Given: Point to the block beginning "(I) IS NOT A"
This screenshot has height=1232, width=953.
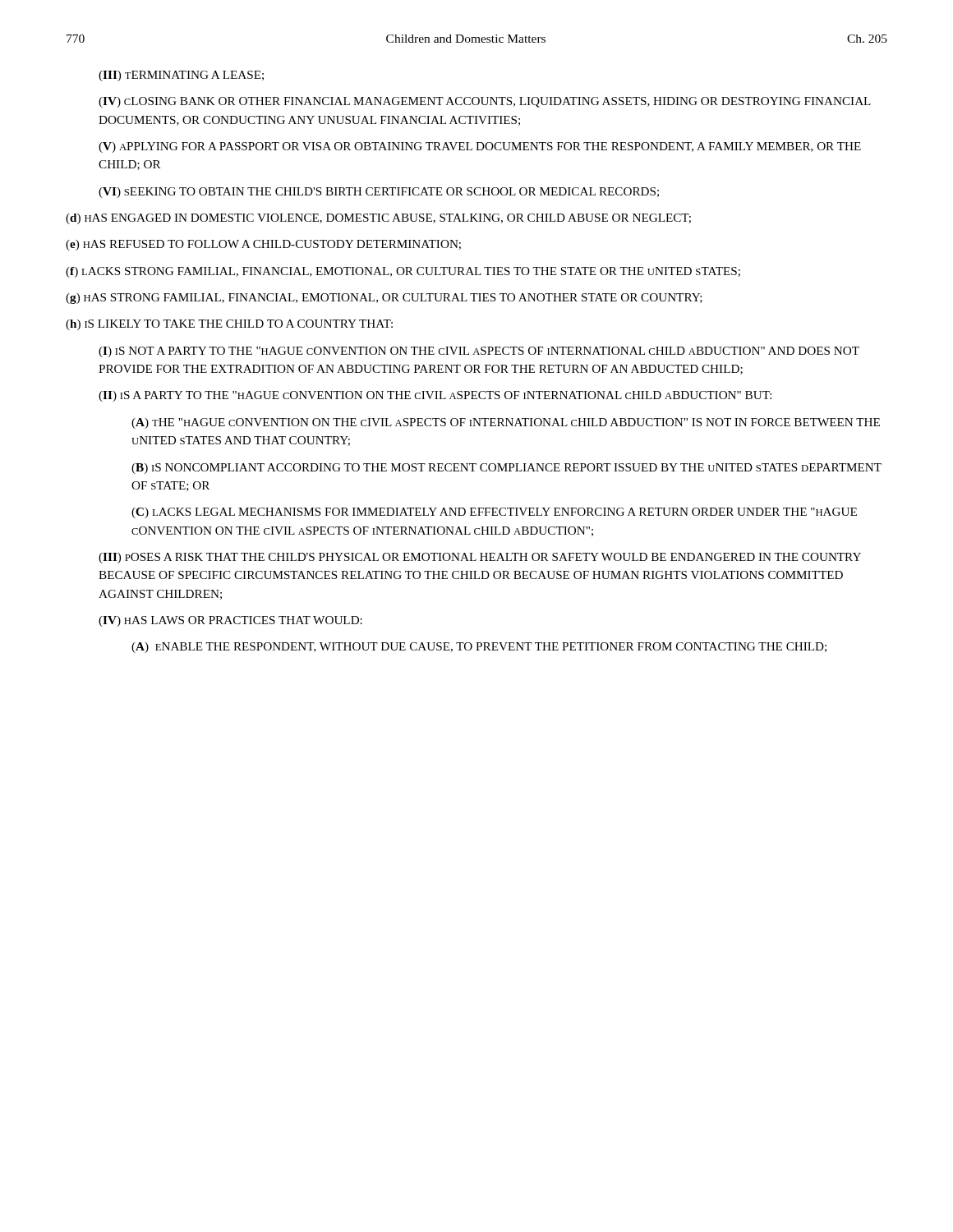Looking at the screenshot, I should [493, 360].
